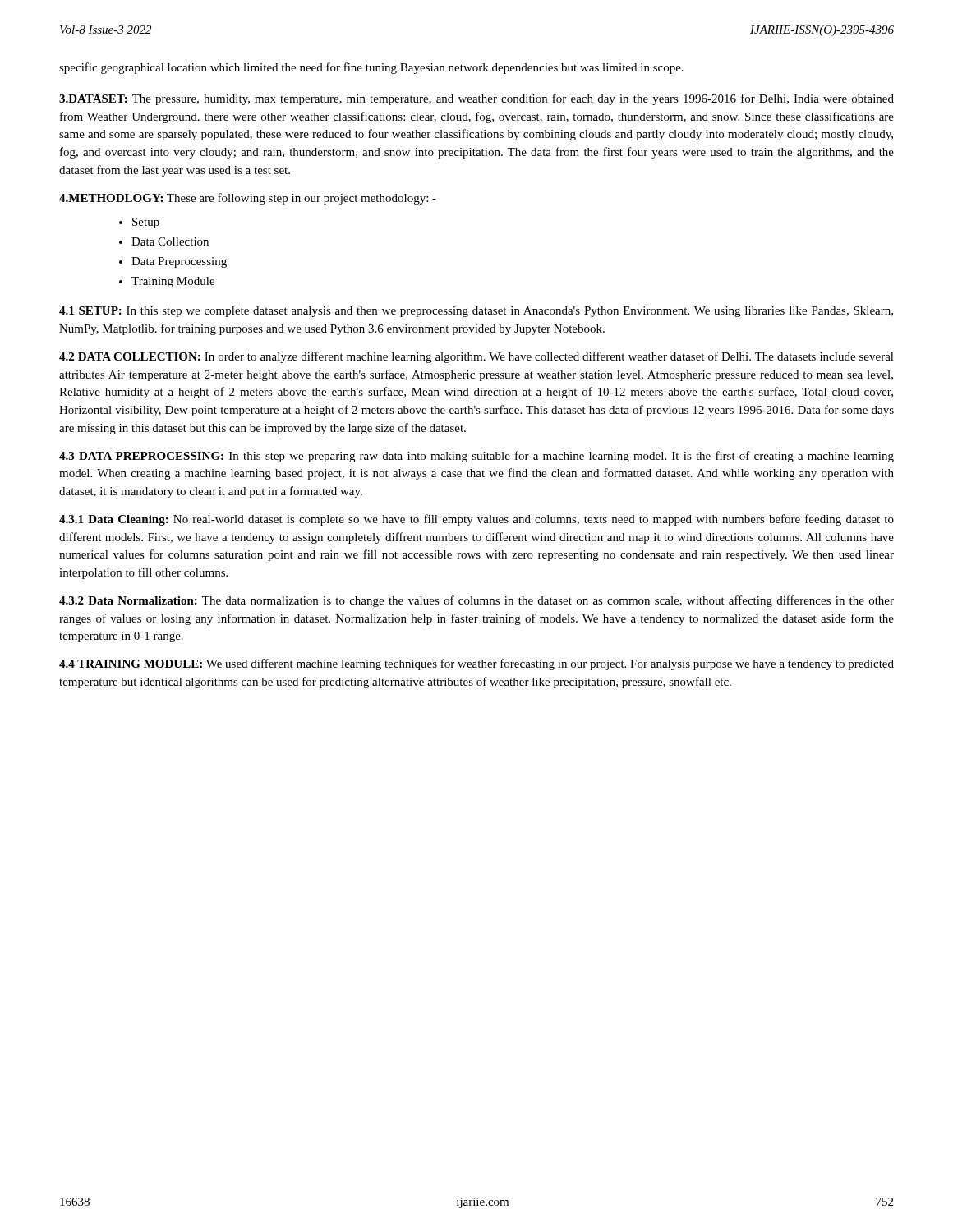Locate the block of text that opens with "3.2 Data Normalization: The data"
The height and width of the screenshot is (1232, 953).
coord(476,618)
